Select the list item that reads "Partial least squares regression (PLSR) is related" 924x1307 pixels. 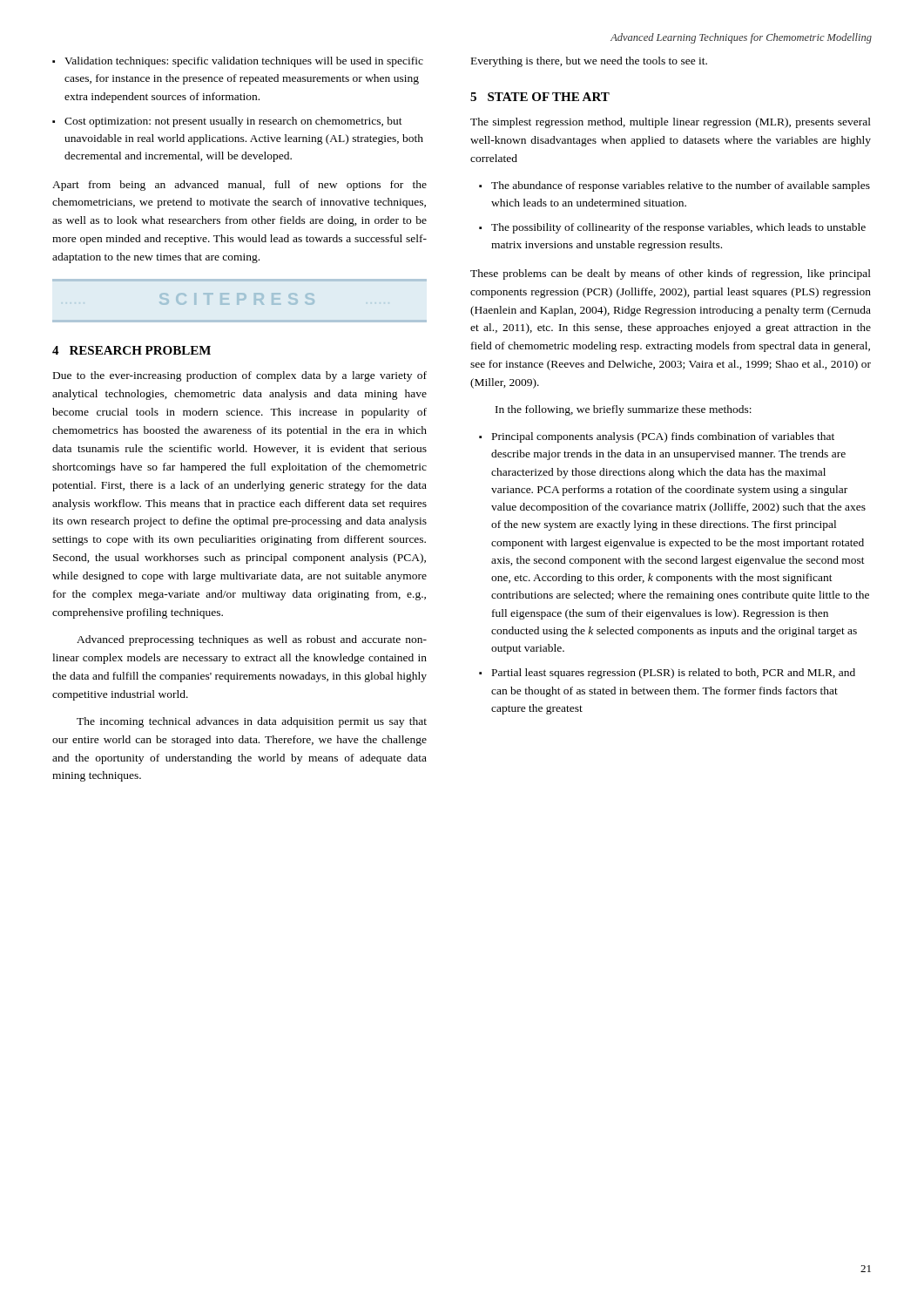[681, 691]
